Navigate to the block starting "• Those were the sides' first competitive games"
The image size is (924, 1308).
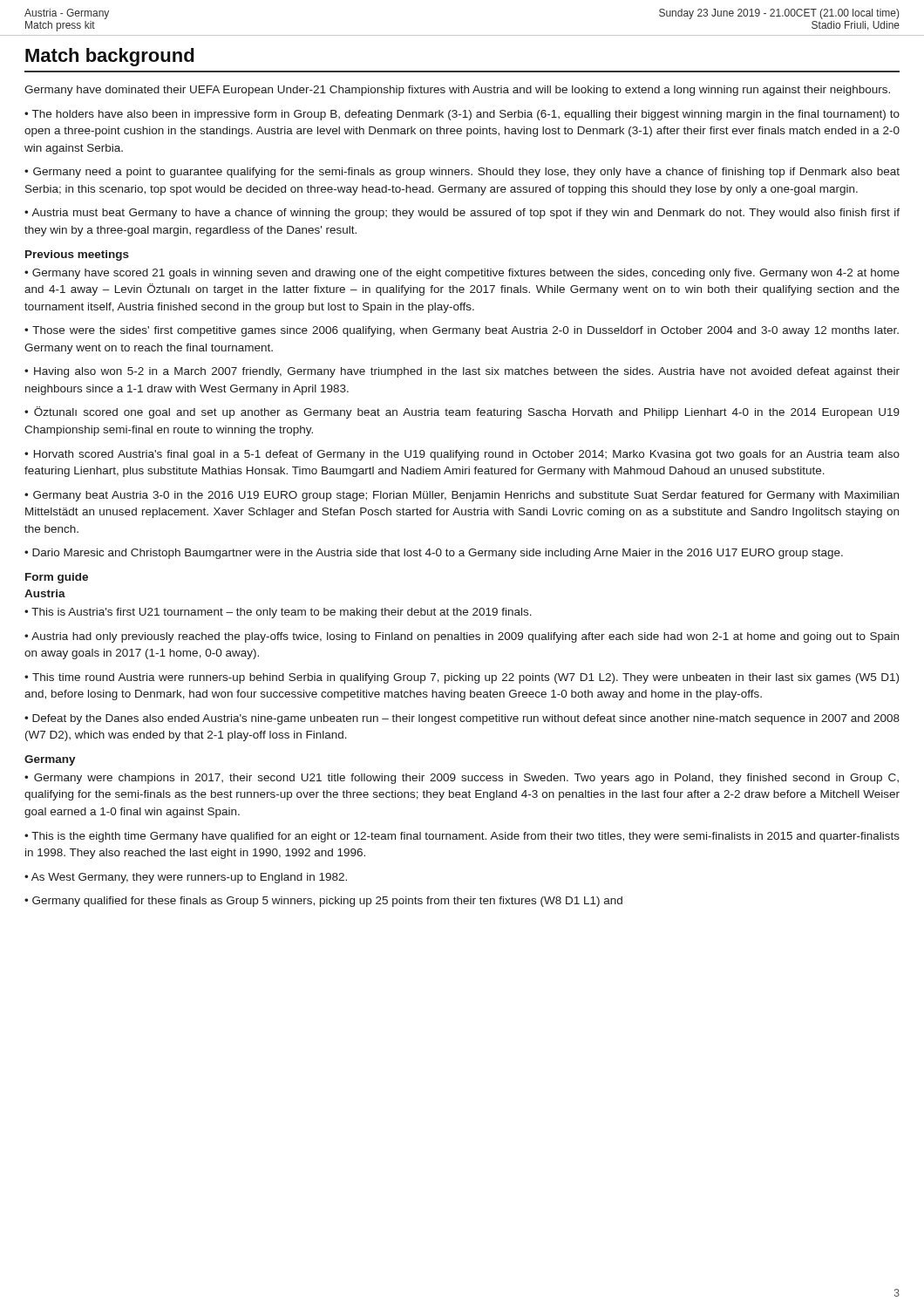(462, 339)
